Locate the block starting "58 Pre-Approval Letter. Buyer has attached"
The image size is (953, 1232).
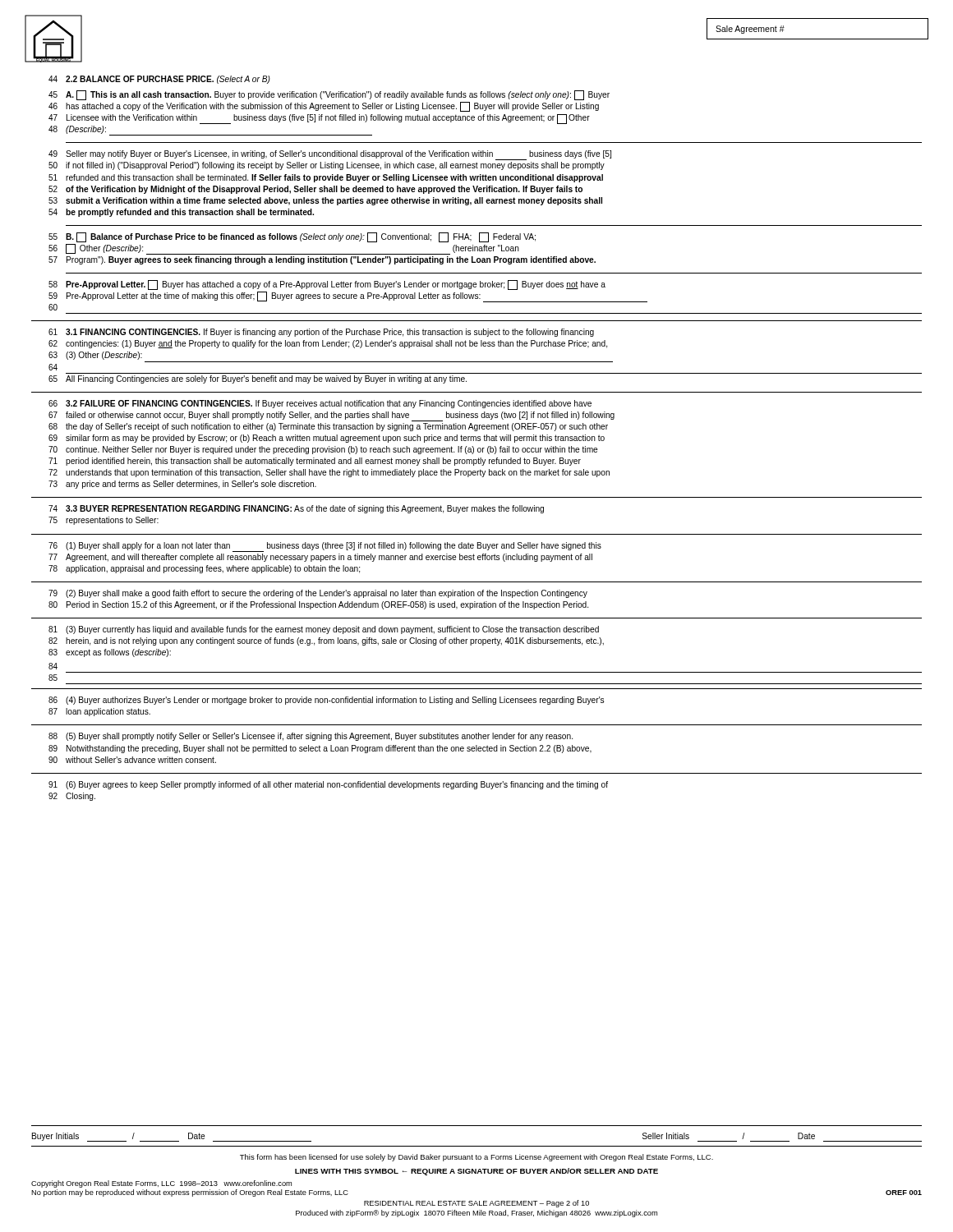[476, 297]
